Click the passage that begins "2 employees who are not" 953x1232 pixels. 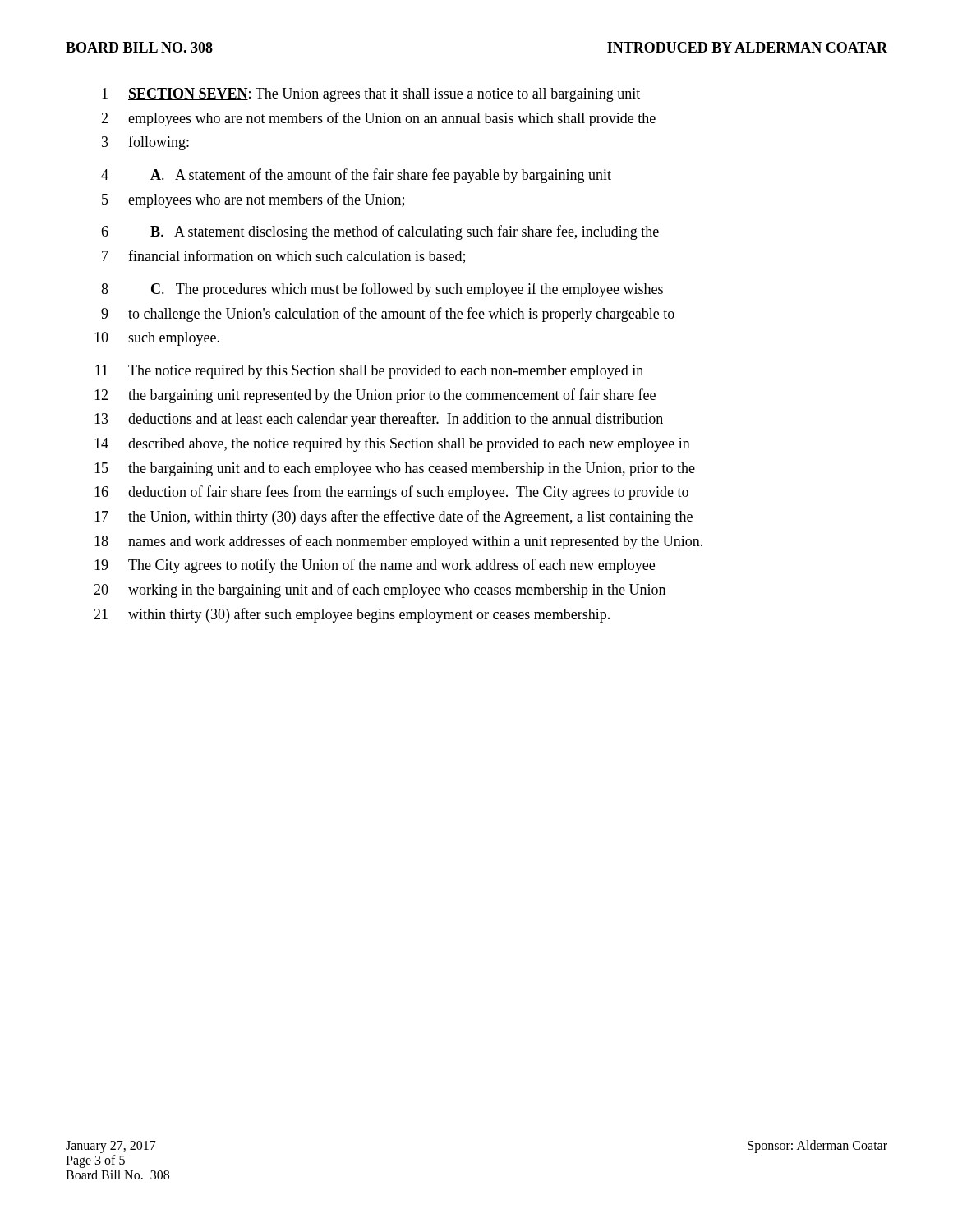click(476, 119)
